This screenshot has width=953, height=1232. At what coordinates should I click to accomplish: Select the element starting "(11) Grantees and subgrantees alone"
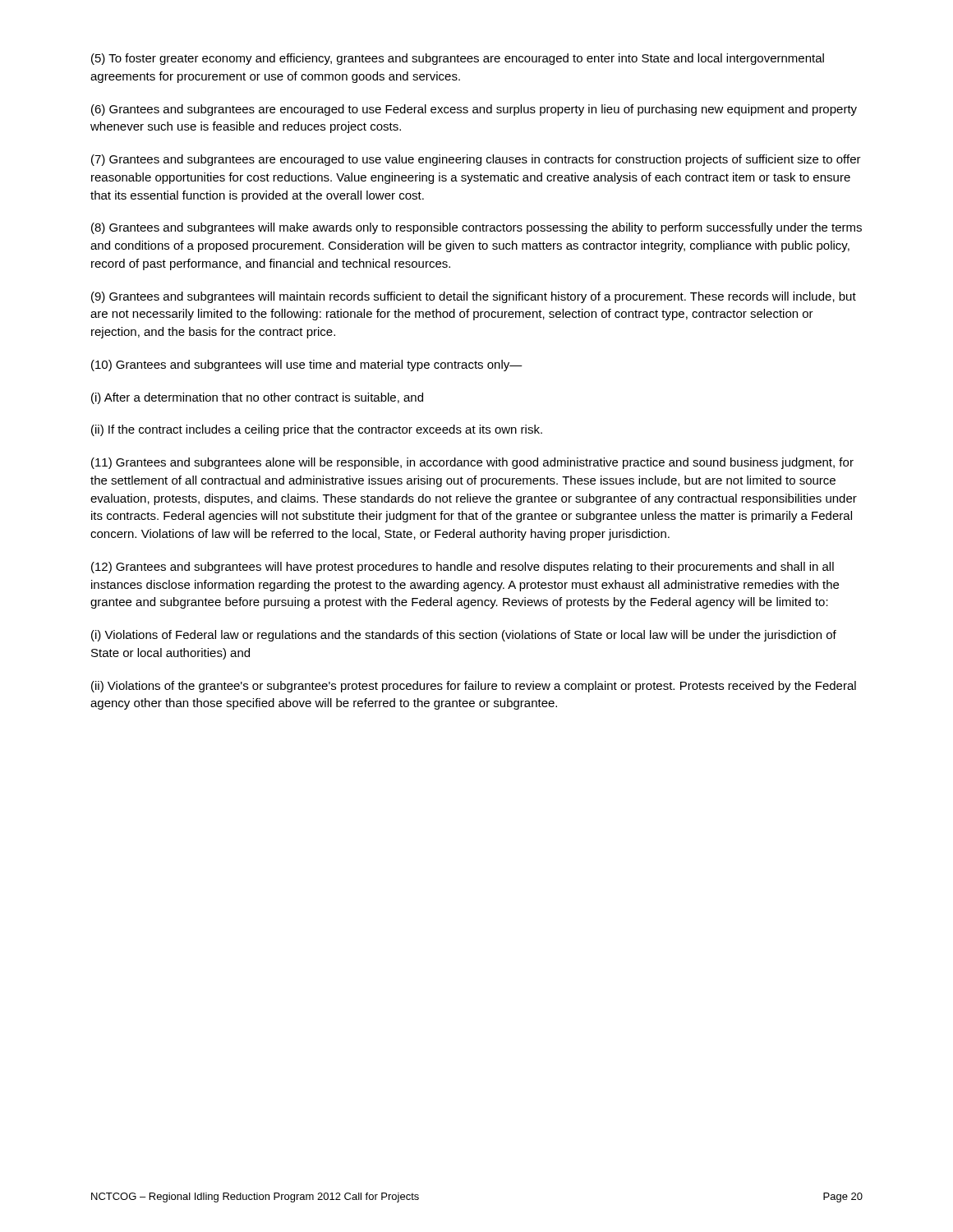(473, 498)
